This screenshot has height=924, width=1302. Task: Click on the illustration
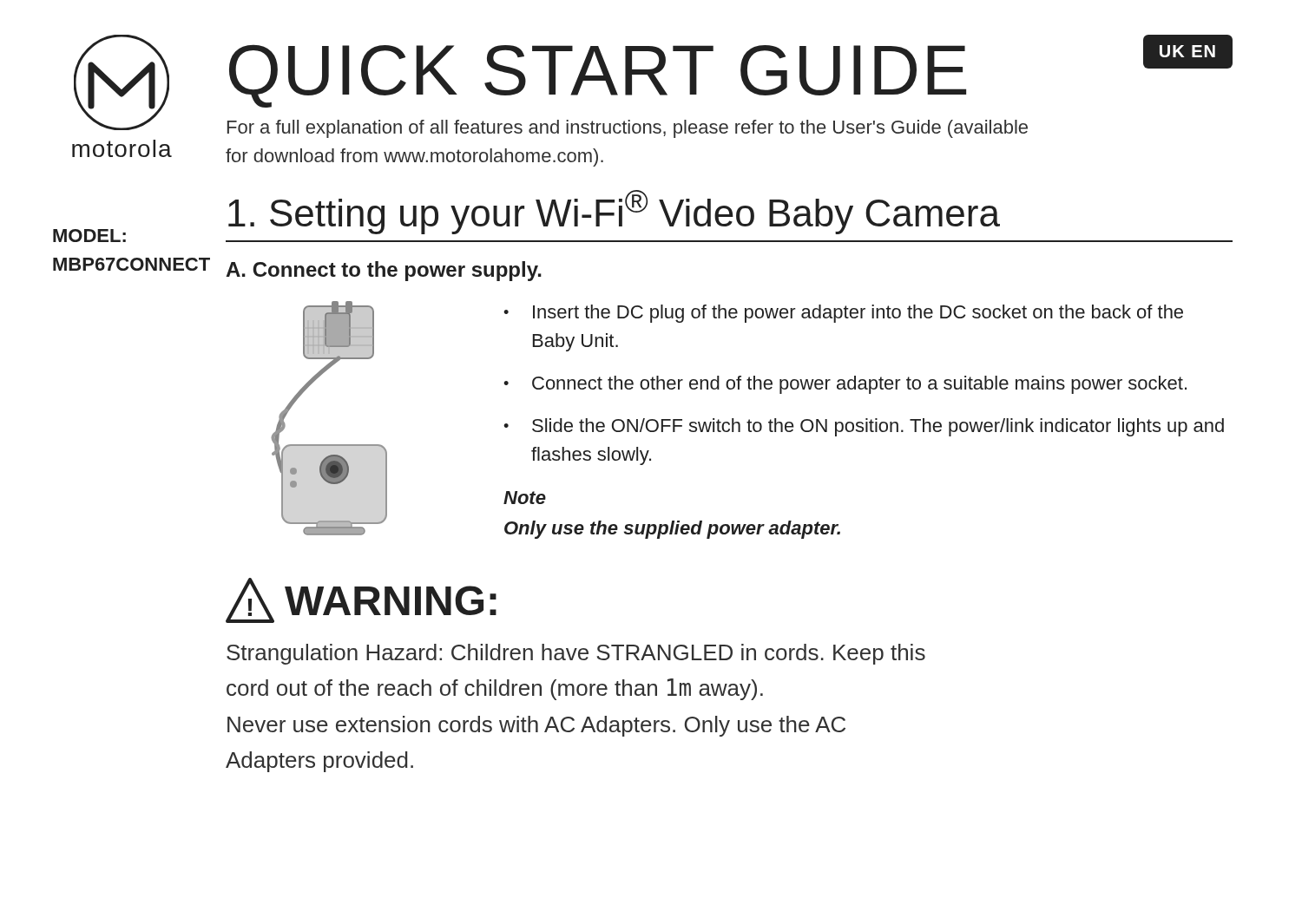point(347,423)
